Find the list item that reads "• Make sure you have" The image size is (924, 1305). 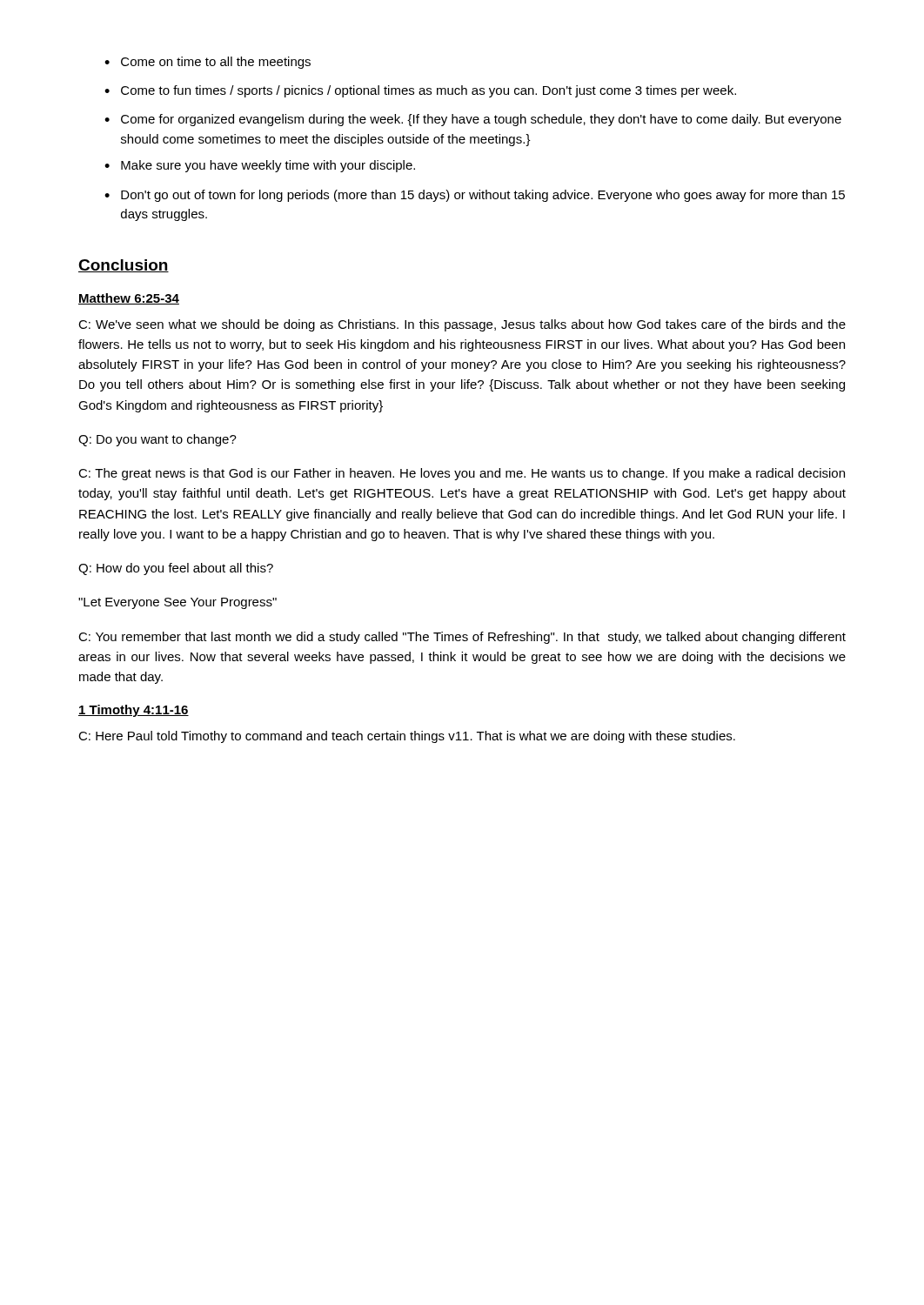pyautogui.click(x=260, y=166)
